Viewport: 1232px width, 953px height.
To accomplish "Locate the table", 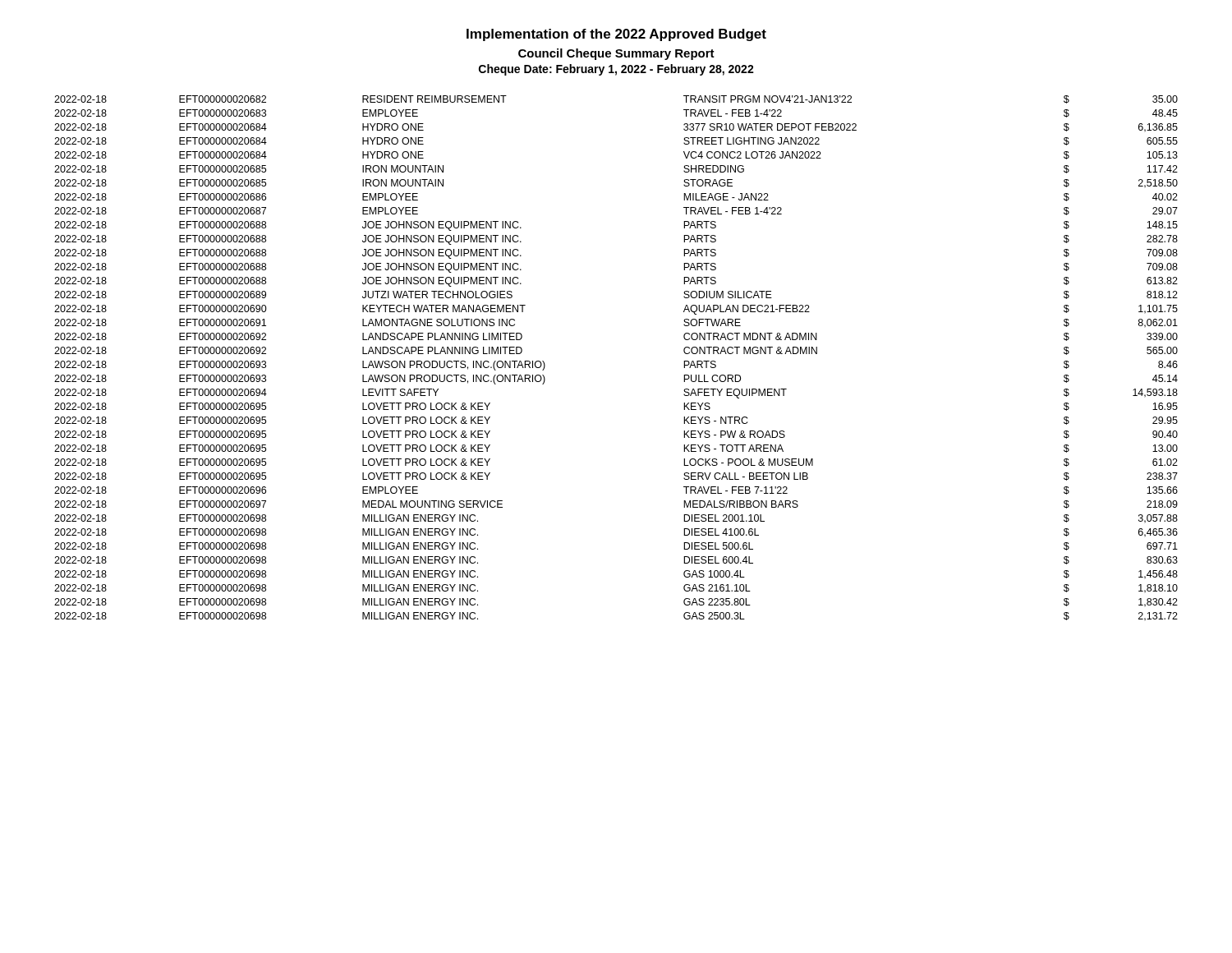I will pos(616,358).
